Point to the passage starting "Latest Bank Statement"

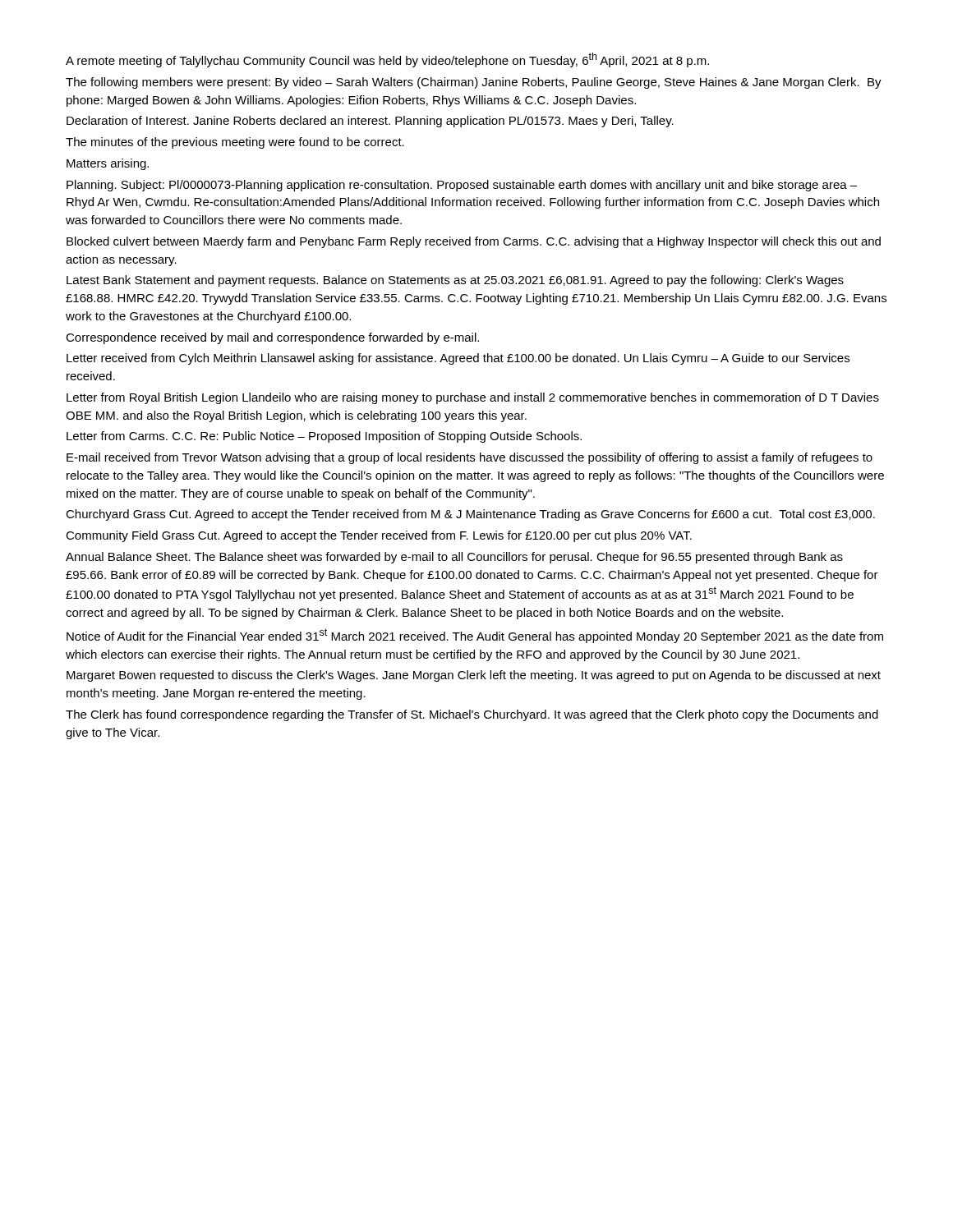(476, 298)
